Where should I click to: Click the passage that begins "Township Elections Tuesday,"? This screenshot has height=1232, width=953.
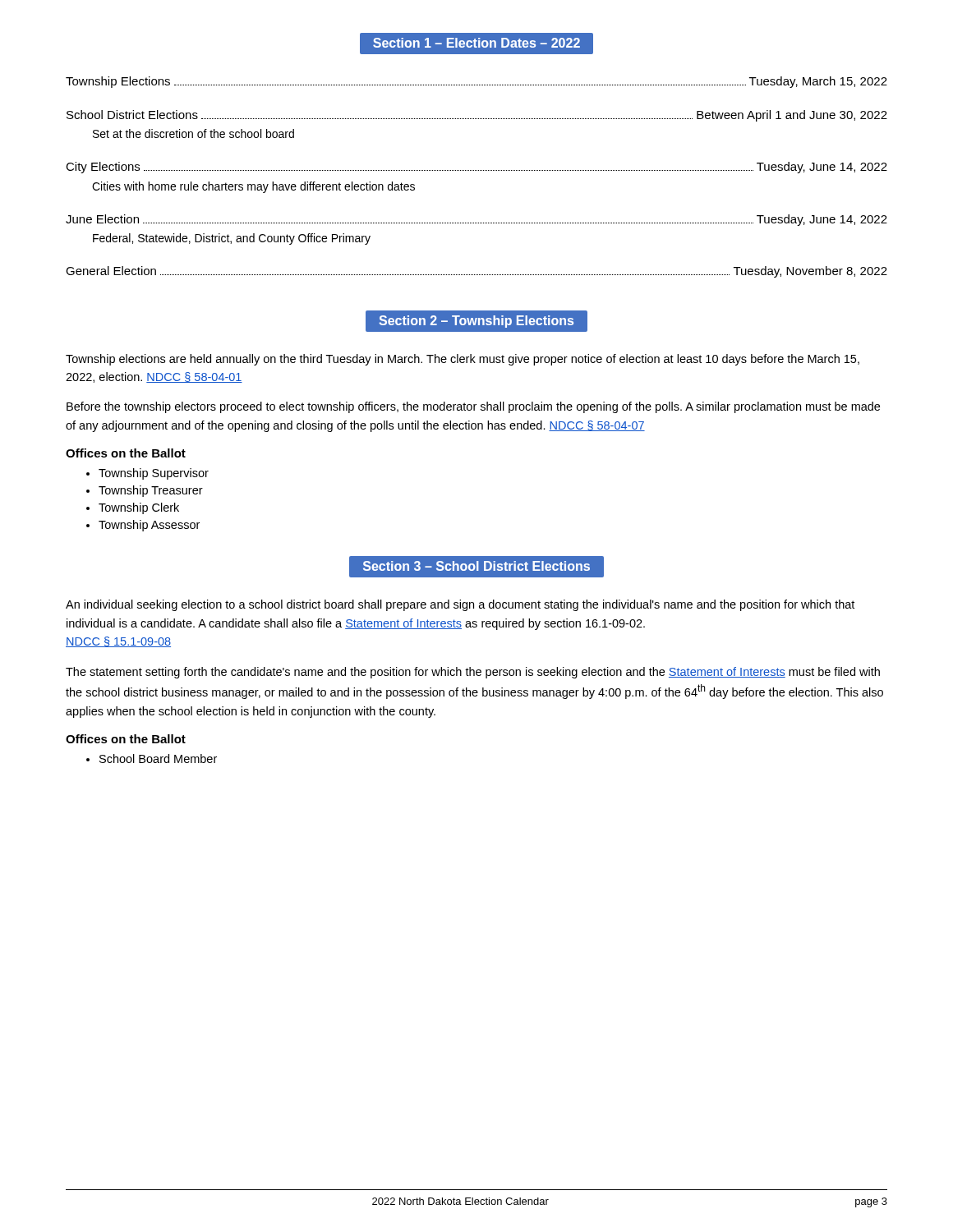pos(476,82)
